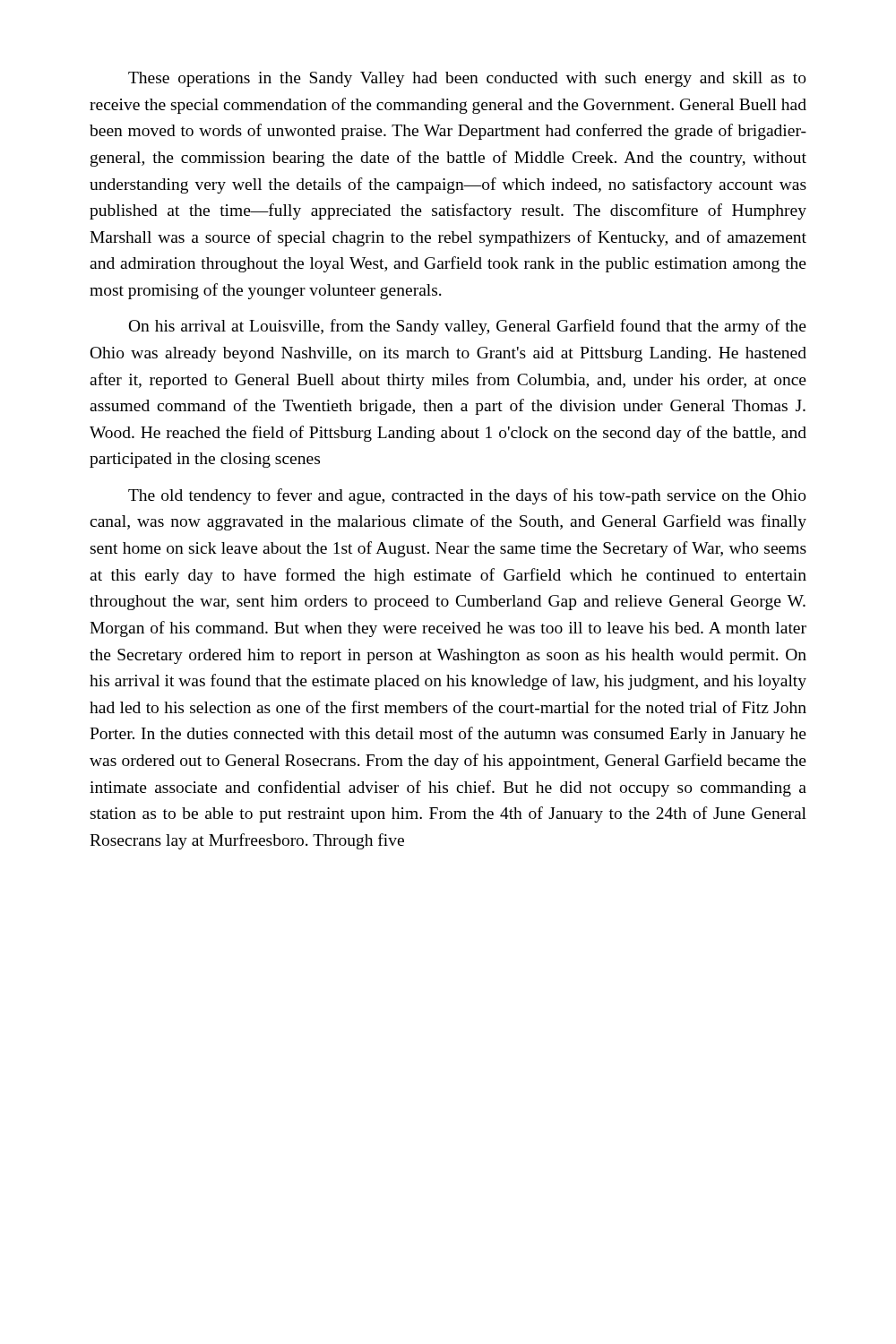Screen dimensions: 1344x896
Task: Navigate to the region starting "These operations in the"
Action: click(x=467, y=79)
